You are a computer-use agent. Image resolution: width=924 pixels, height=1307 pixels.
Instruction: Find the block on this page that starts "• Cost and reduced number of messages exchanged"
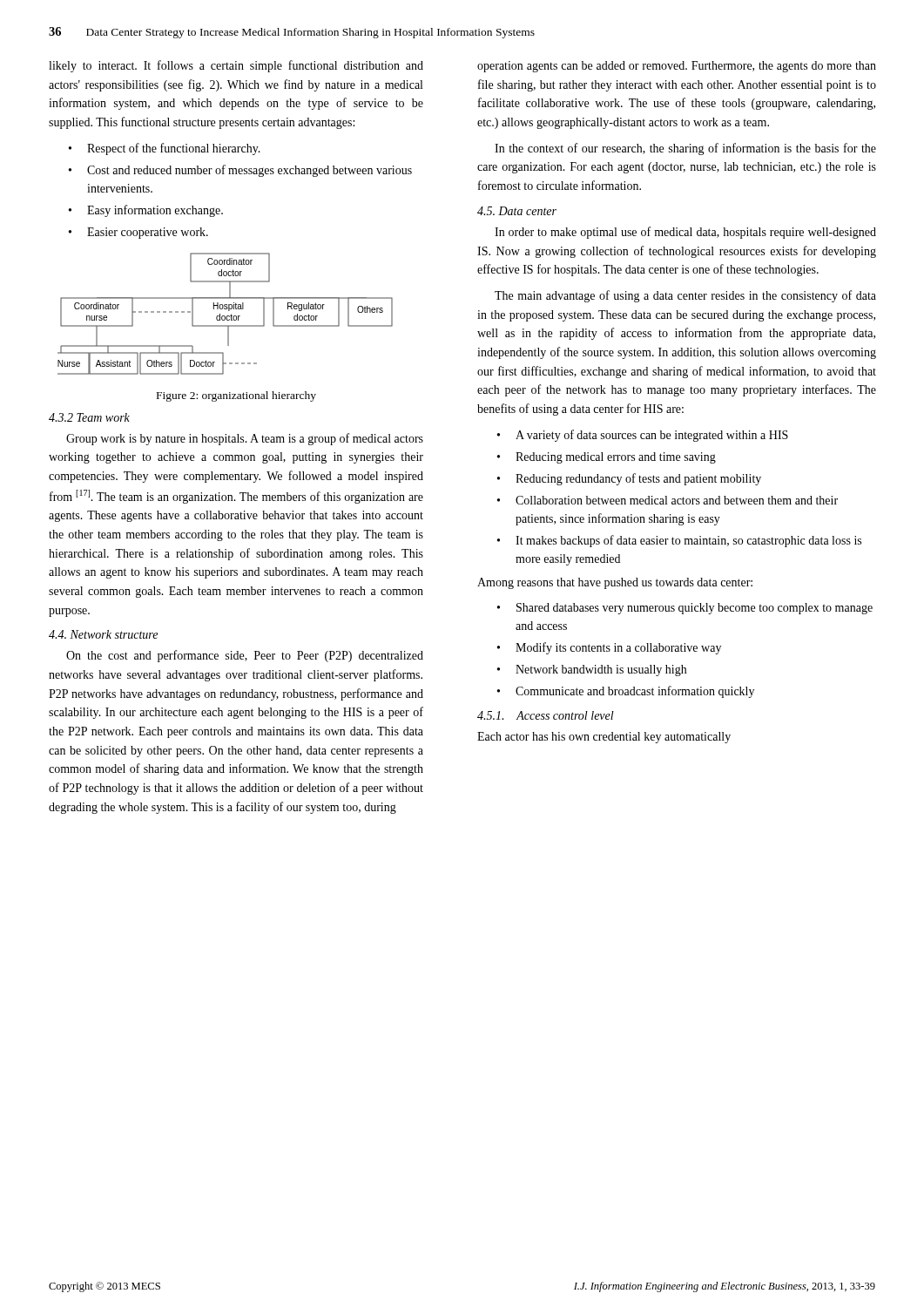[x=236, y=179]
